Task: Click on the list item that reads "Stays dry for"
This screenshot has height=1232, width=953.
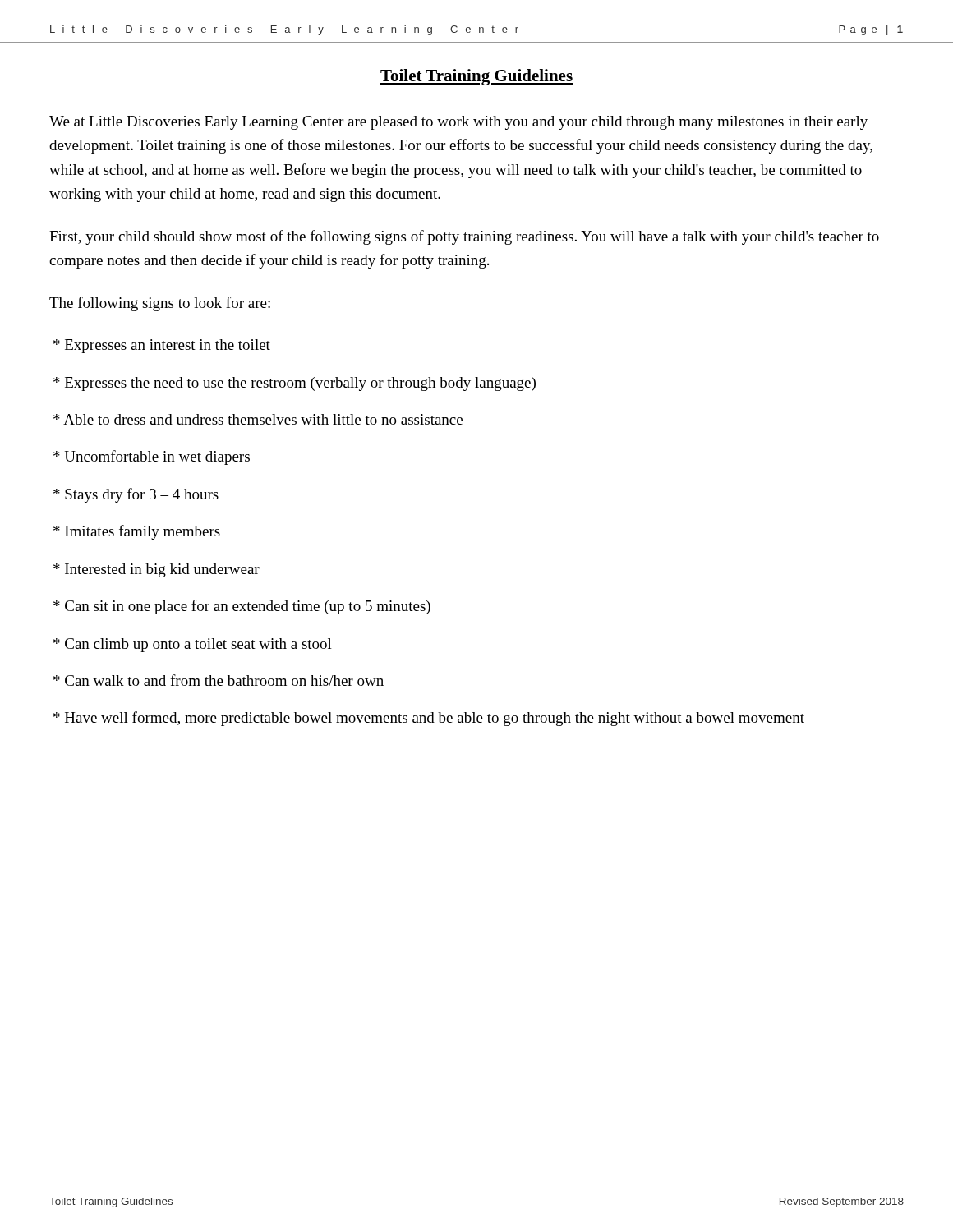Action: [x=136, y=494]
